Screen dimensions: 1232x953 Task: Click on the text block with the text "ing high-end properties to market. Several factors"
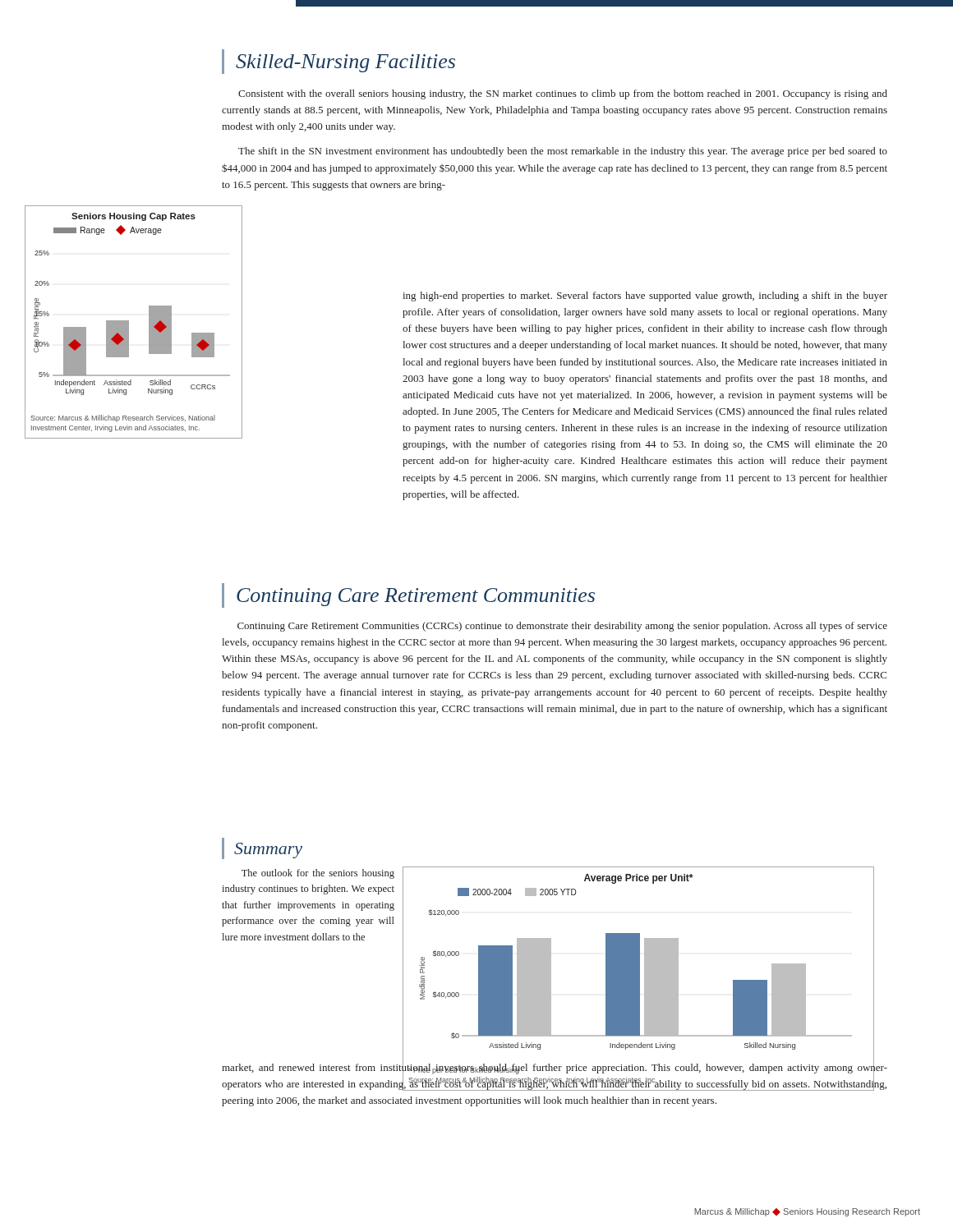tap(645, 395)
